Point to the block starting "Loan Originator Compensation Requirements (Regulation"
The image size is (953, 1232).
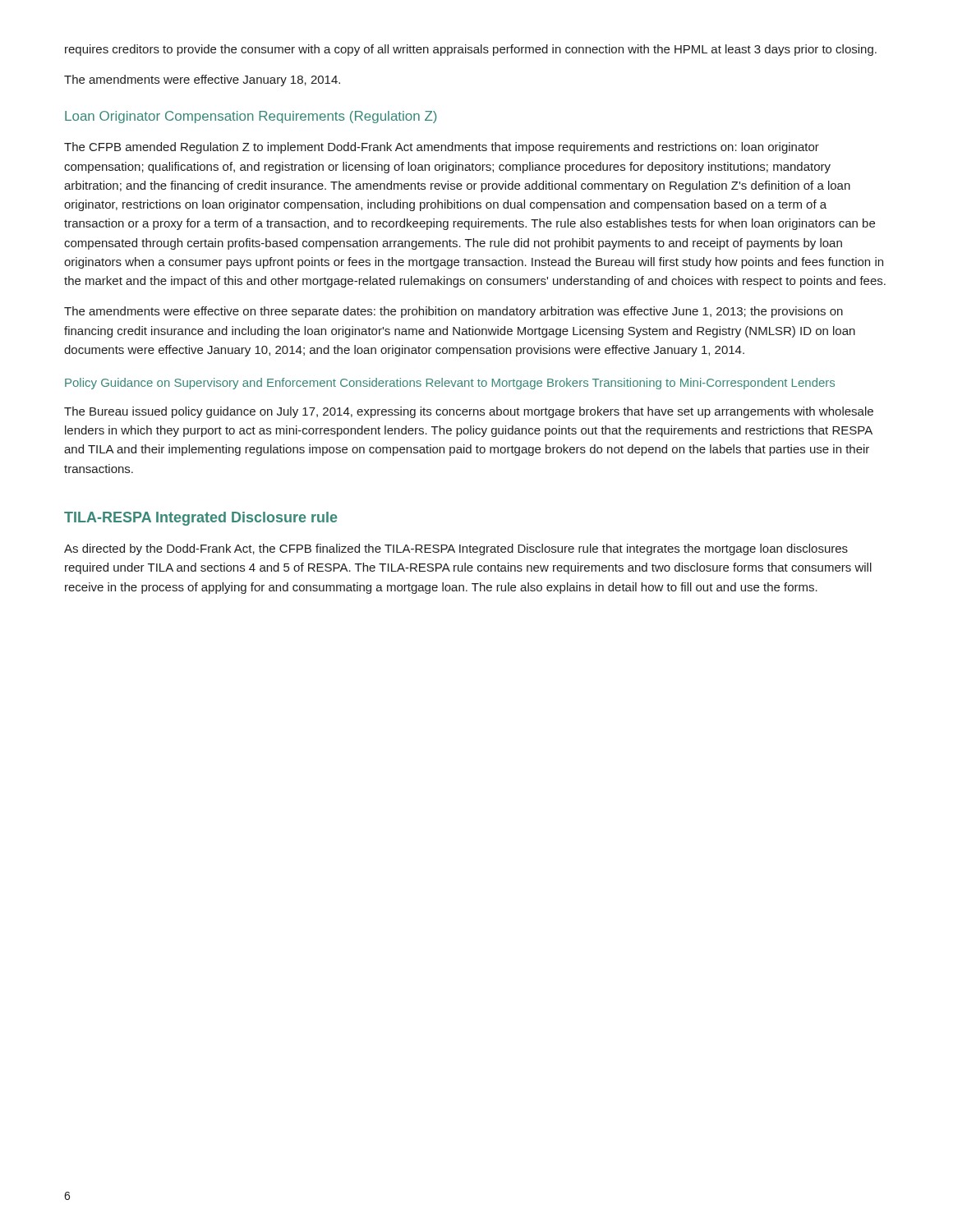pos(251,116)
